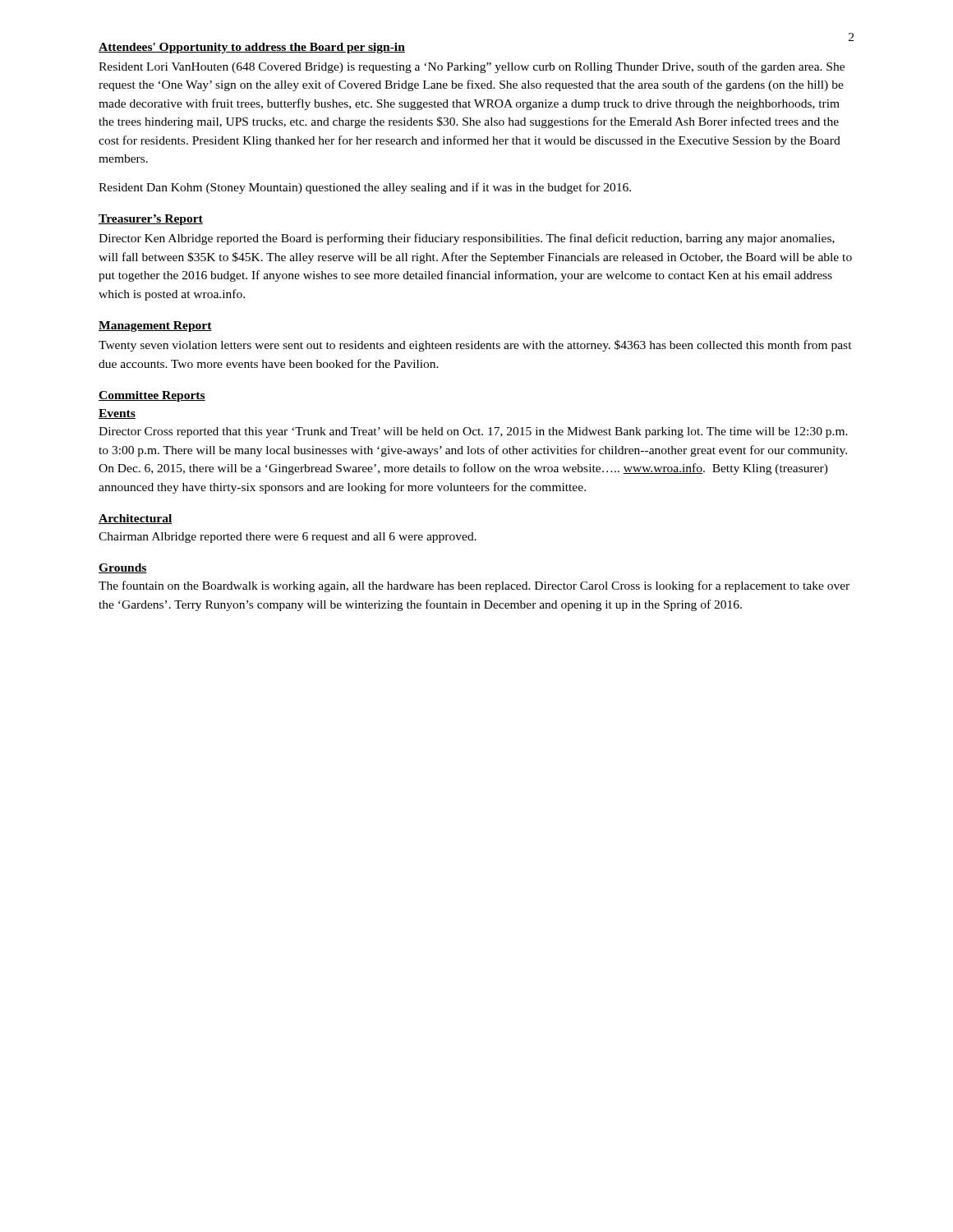
Task: Point to the block beginning "Twenty seven violation letters"
Action: pos(476,355)
